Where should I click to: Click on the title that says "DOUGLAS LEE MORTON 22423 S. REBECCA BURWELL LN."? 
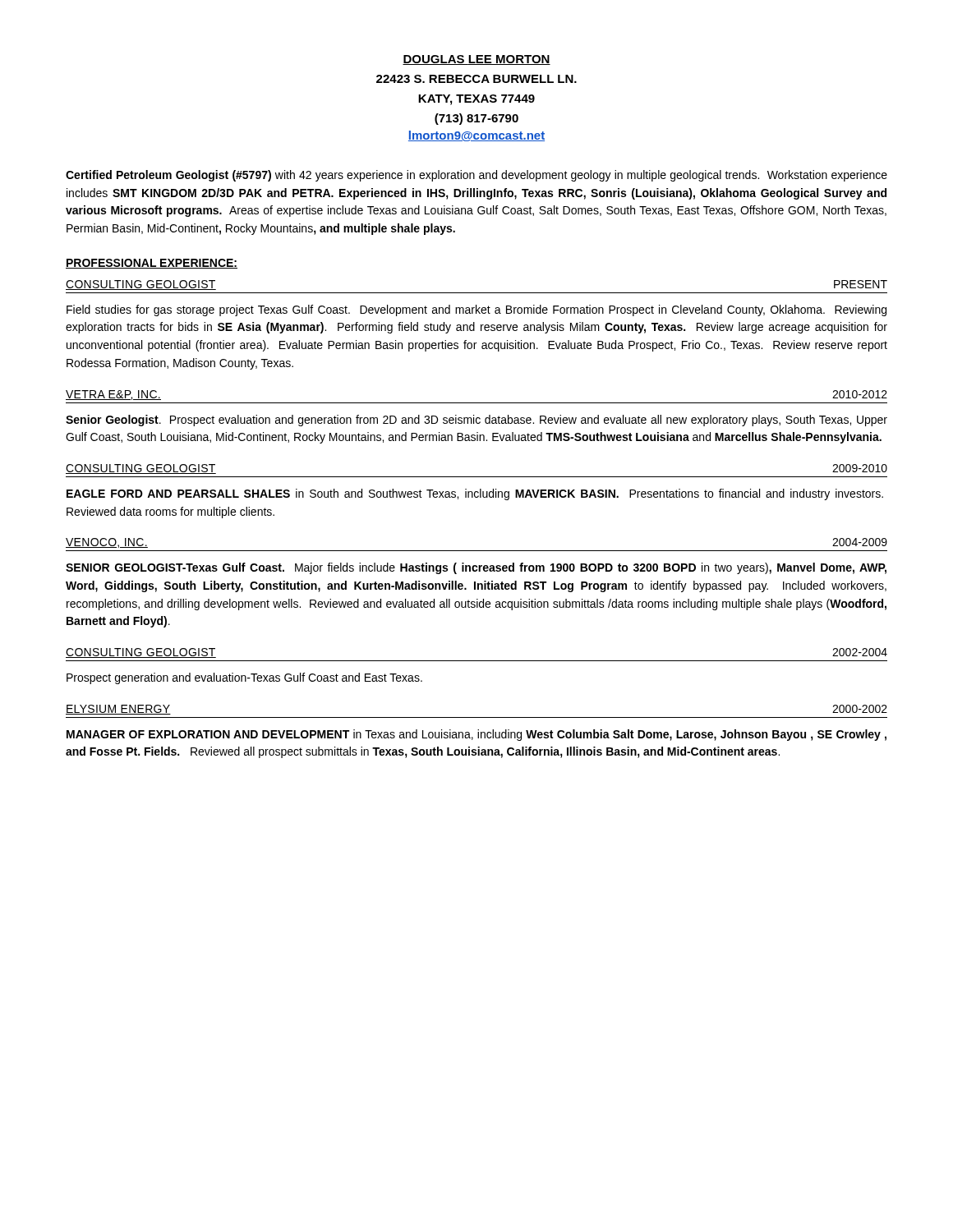(x=476, y=96)
